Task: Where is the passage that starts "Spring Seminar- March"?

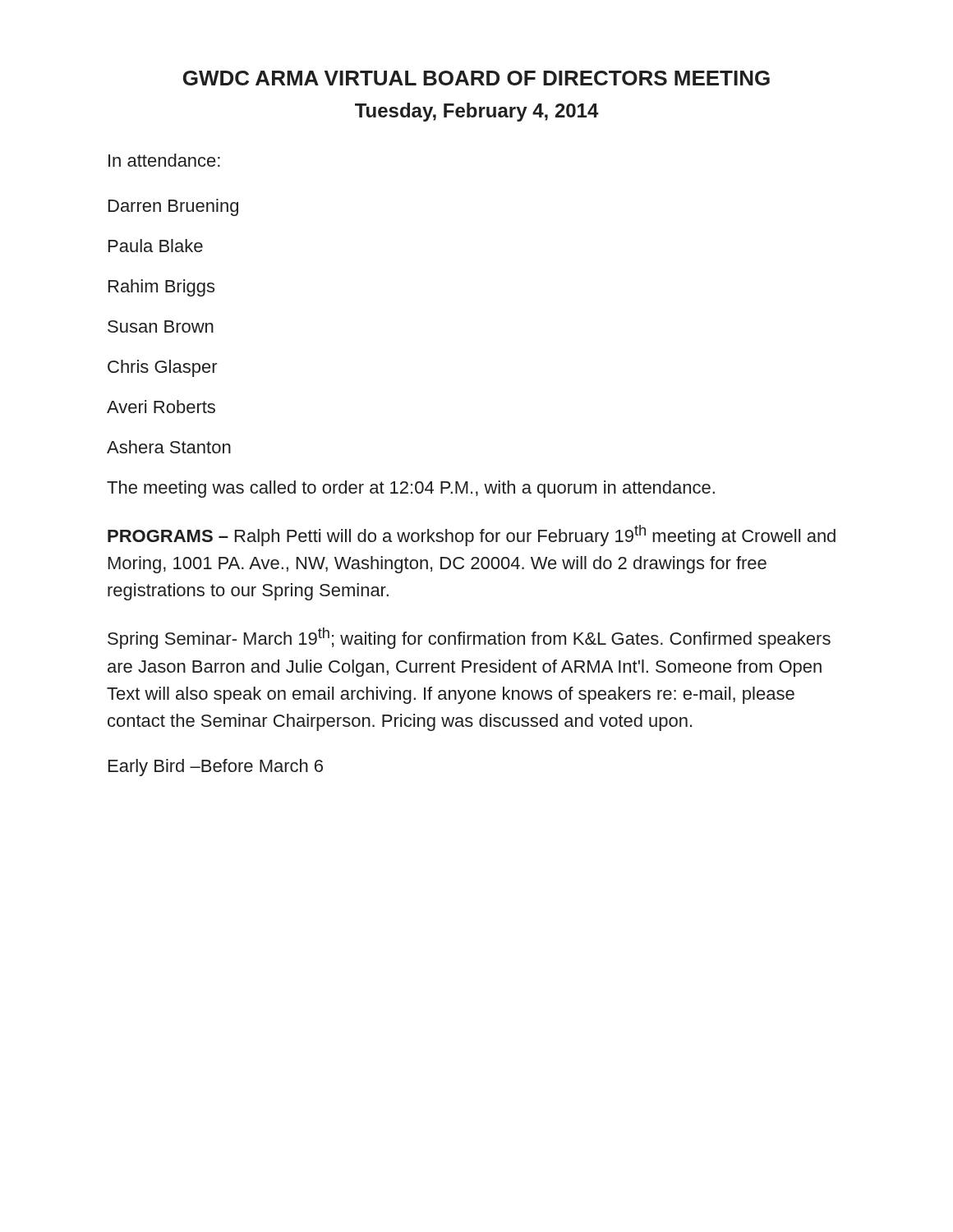Action: (x=469, y=678)
